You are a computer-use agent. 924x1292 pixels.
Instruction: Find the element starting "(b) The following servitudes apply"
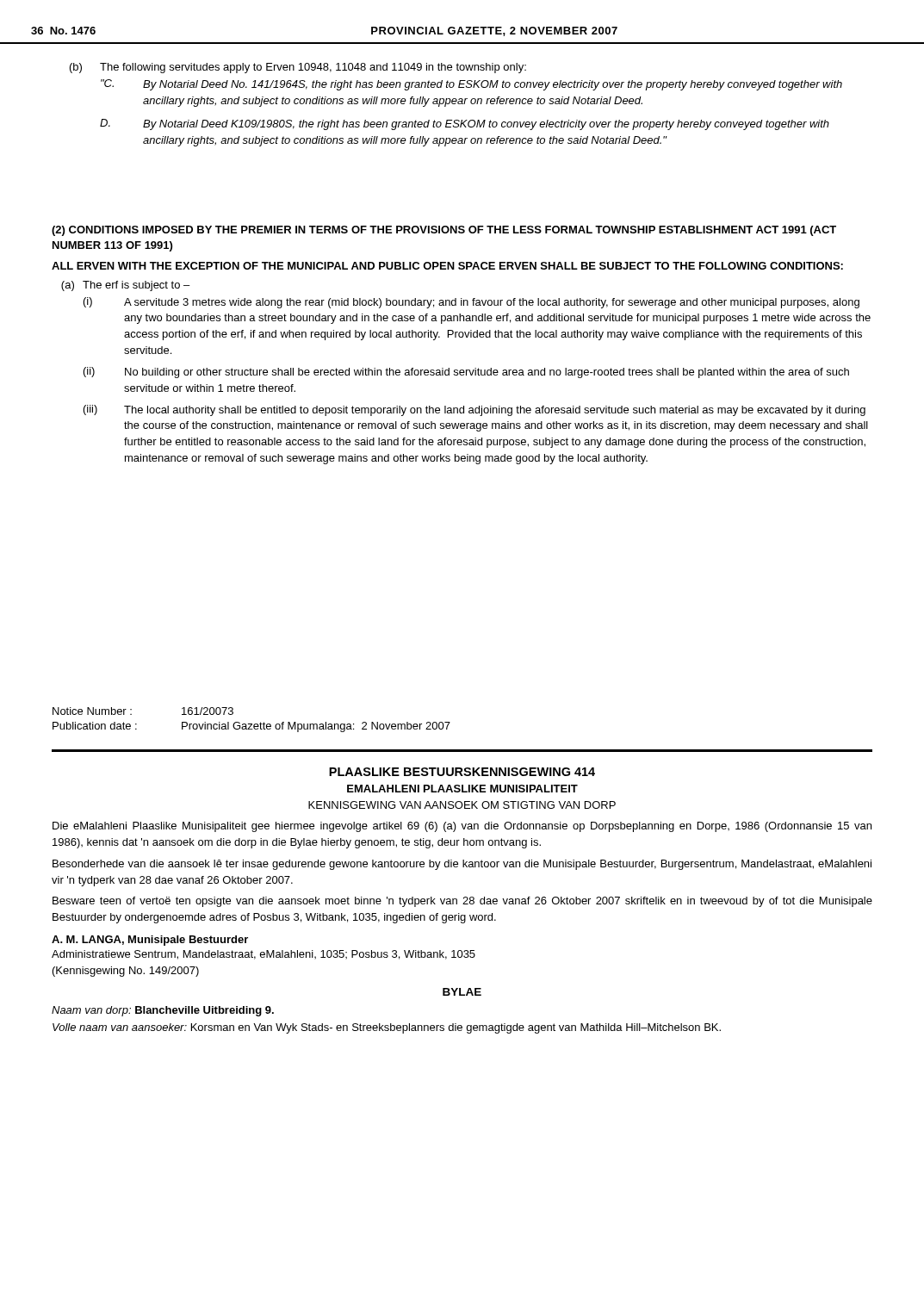point(471,108)
